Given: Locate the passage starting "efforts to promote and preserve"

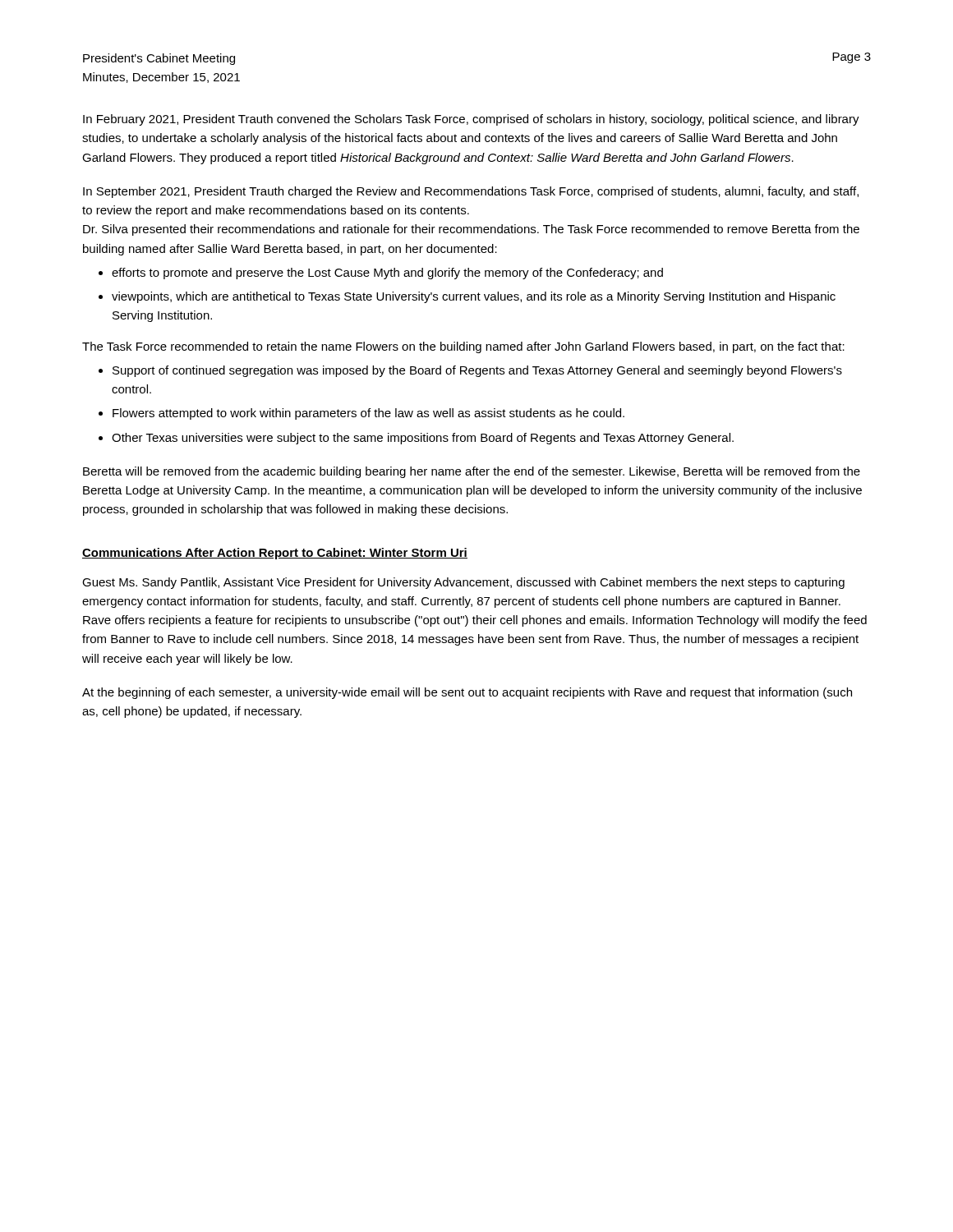Looking at the screenshot, I should point(388,272).
